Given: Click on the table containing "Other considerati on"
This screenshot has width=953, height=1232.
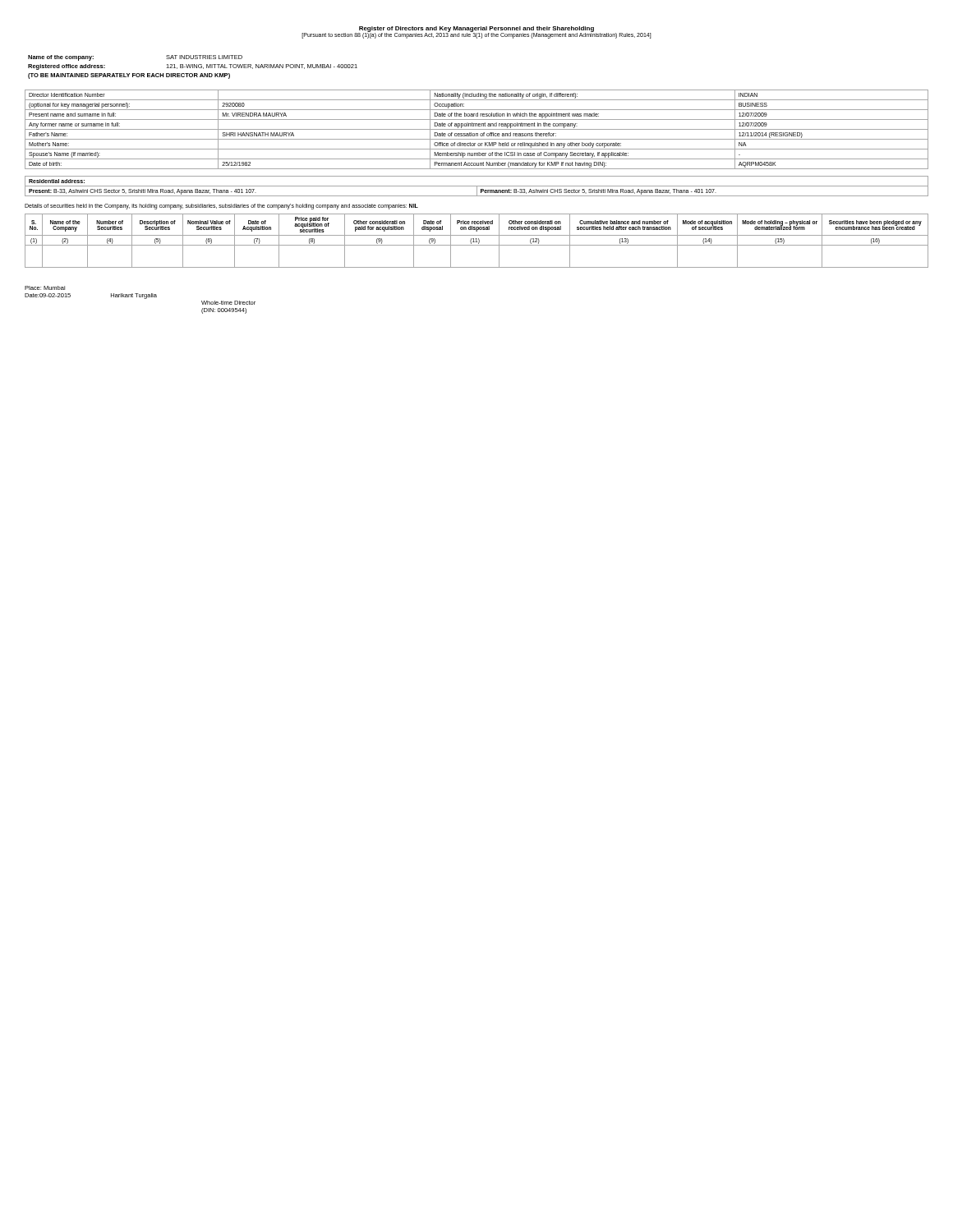Looking at the screenshot, I should pos(476,241).
